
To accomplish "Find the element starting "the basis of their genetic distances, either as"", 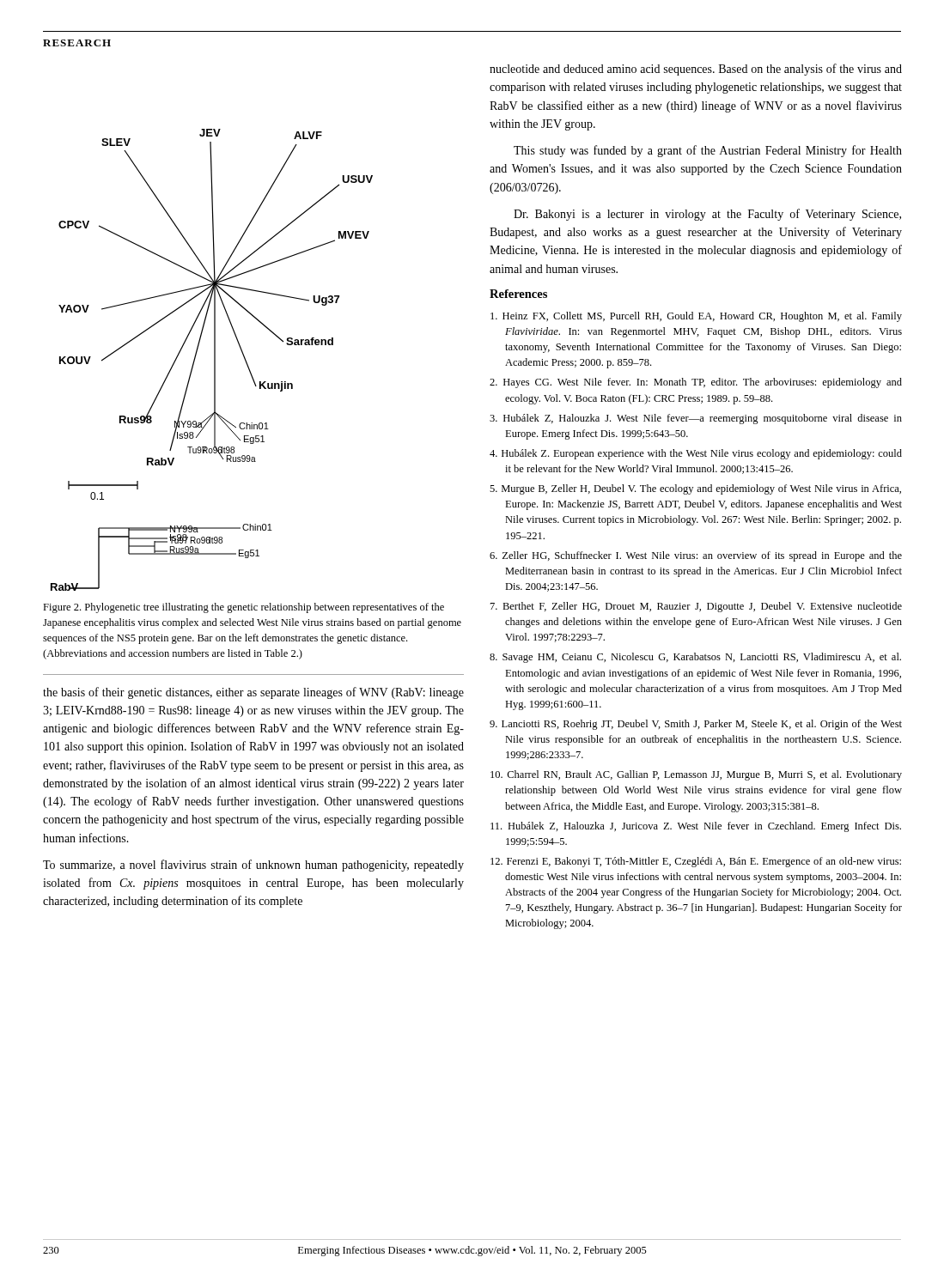I will (253, 765).
